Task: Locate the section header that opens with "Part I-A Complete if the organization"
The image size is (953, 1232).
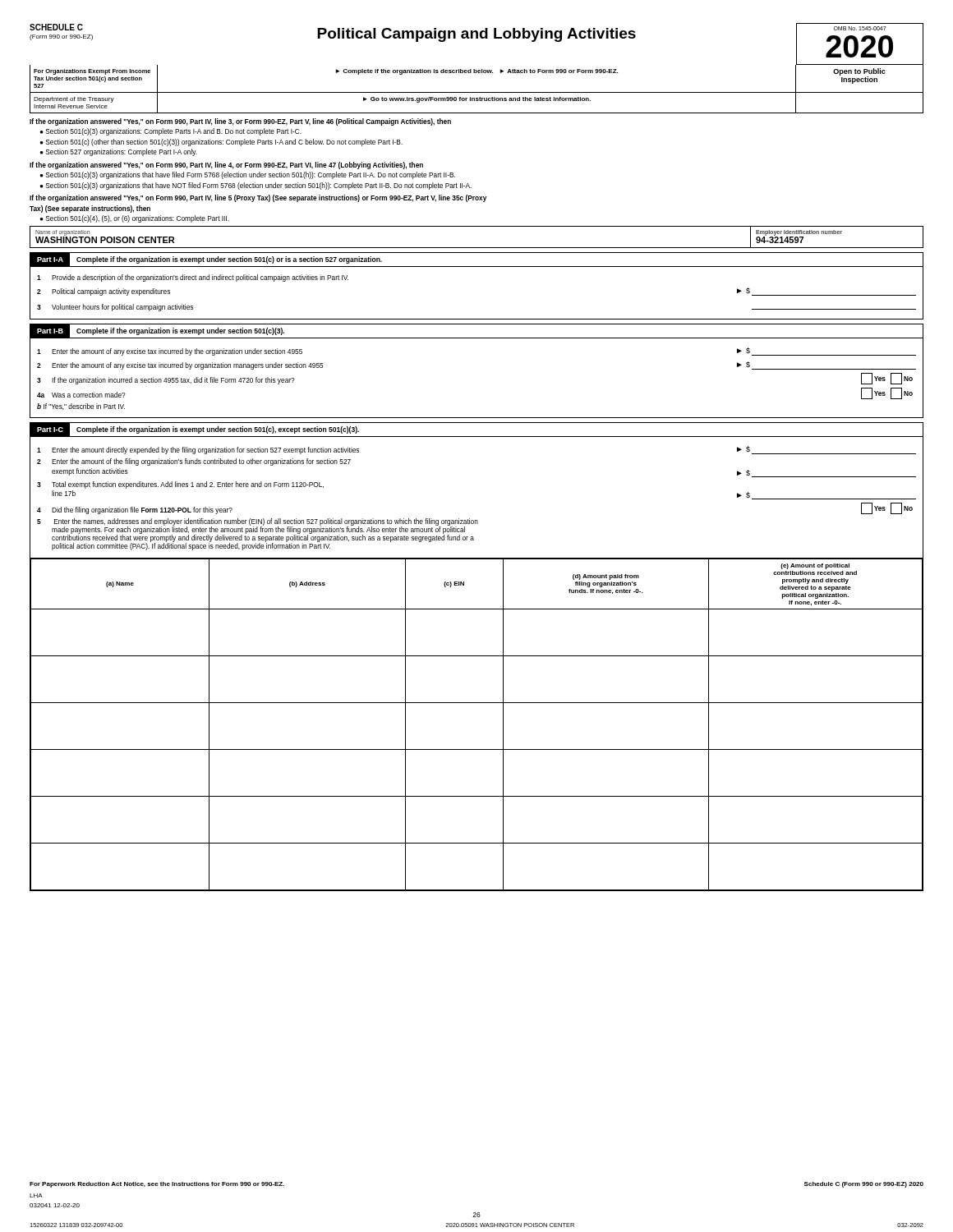Action: pos(210,260)
